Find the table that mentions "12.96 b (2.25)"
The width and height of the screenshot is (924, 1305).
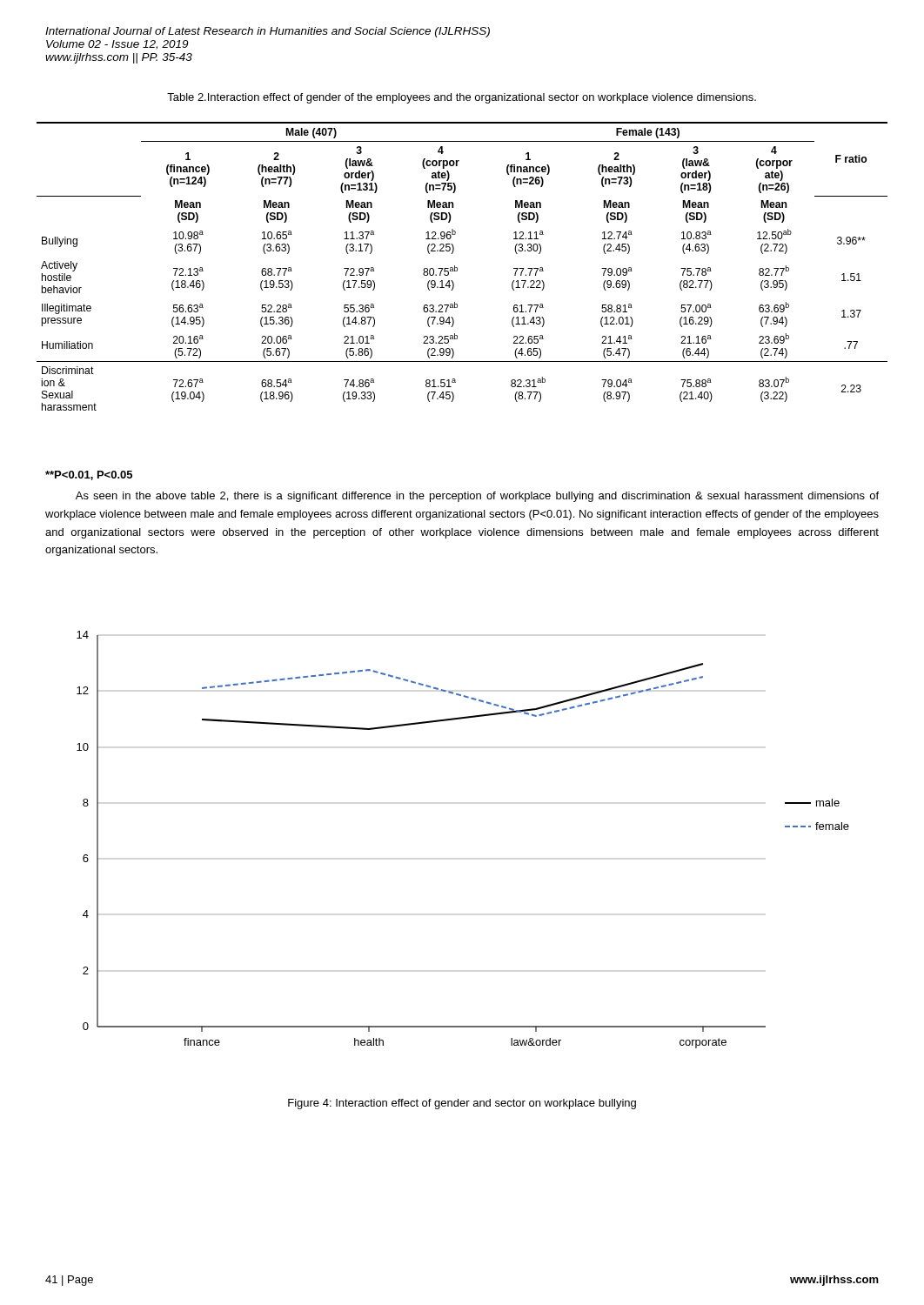click(462, 269)
